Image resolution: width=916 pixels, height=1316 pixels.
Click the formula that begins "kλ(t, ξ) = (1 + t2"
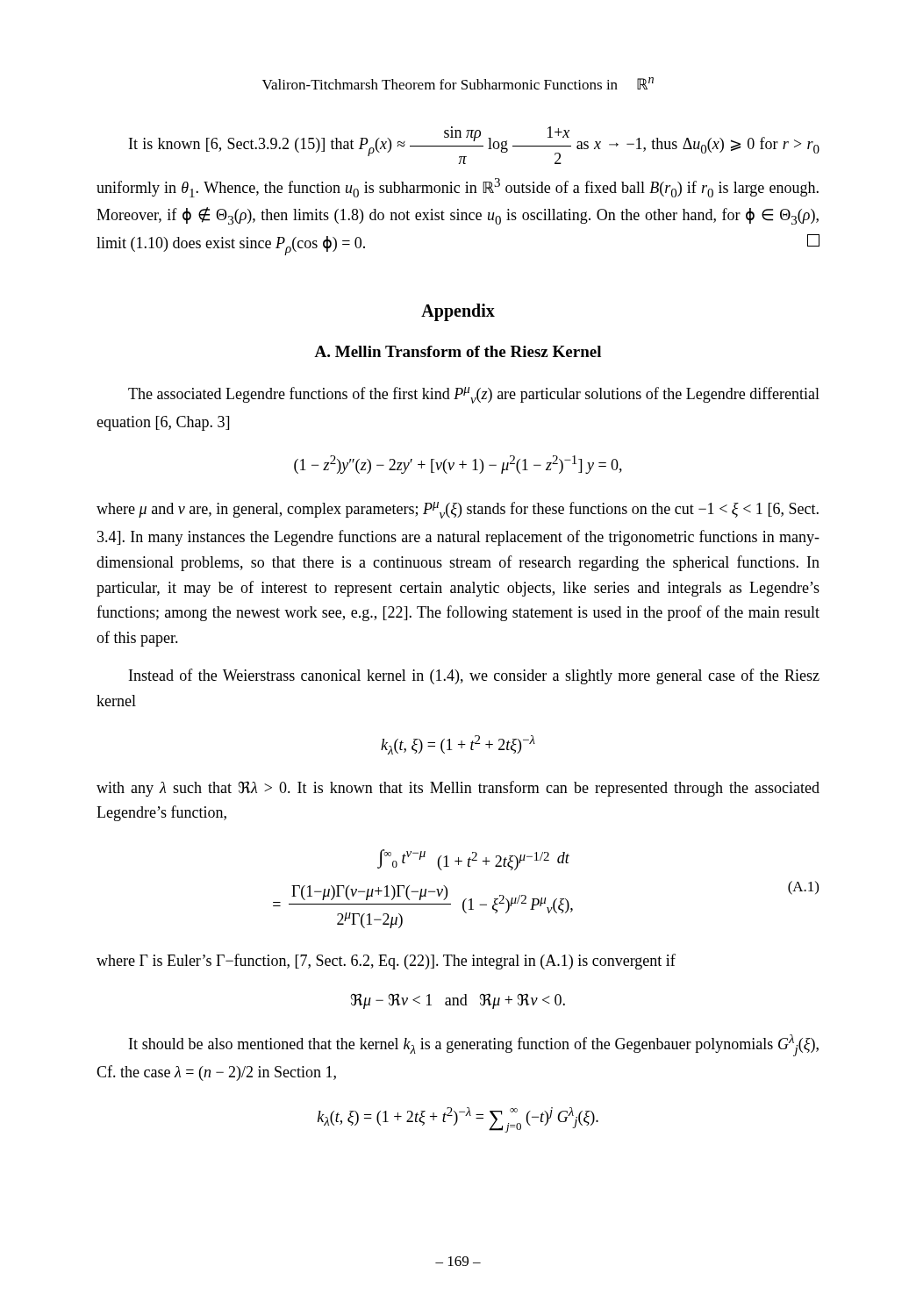coord(458,744)
